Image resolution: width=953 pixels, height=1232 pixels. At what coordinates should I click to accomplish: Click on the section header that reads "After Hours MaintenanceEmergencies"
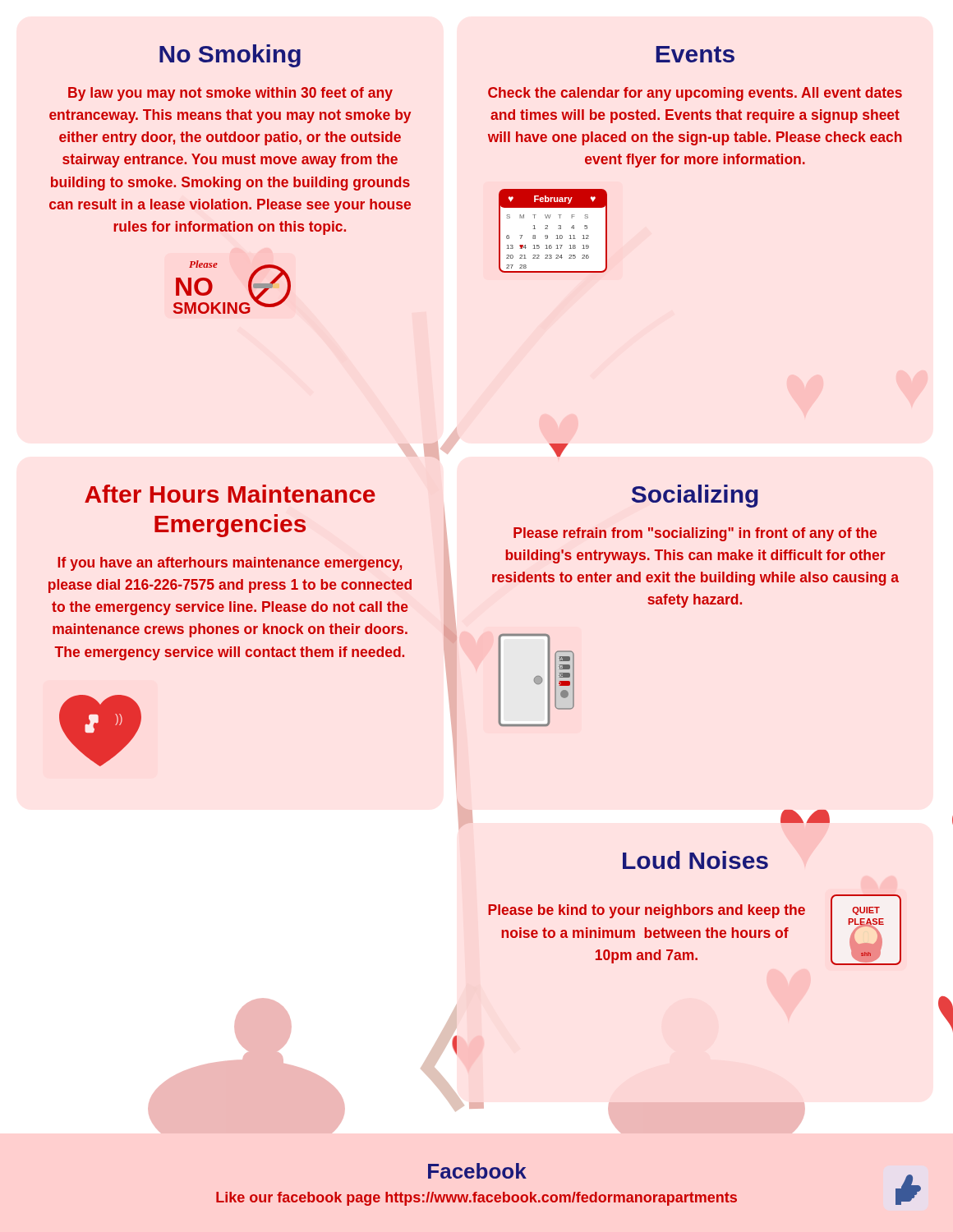230,509
